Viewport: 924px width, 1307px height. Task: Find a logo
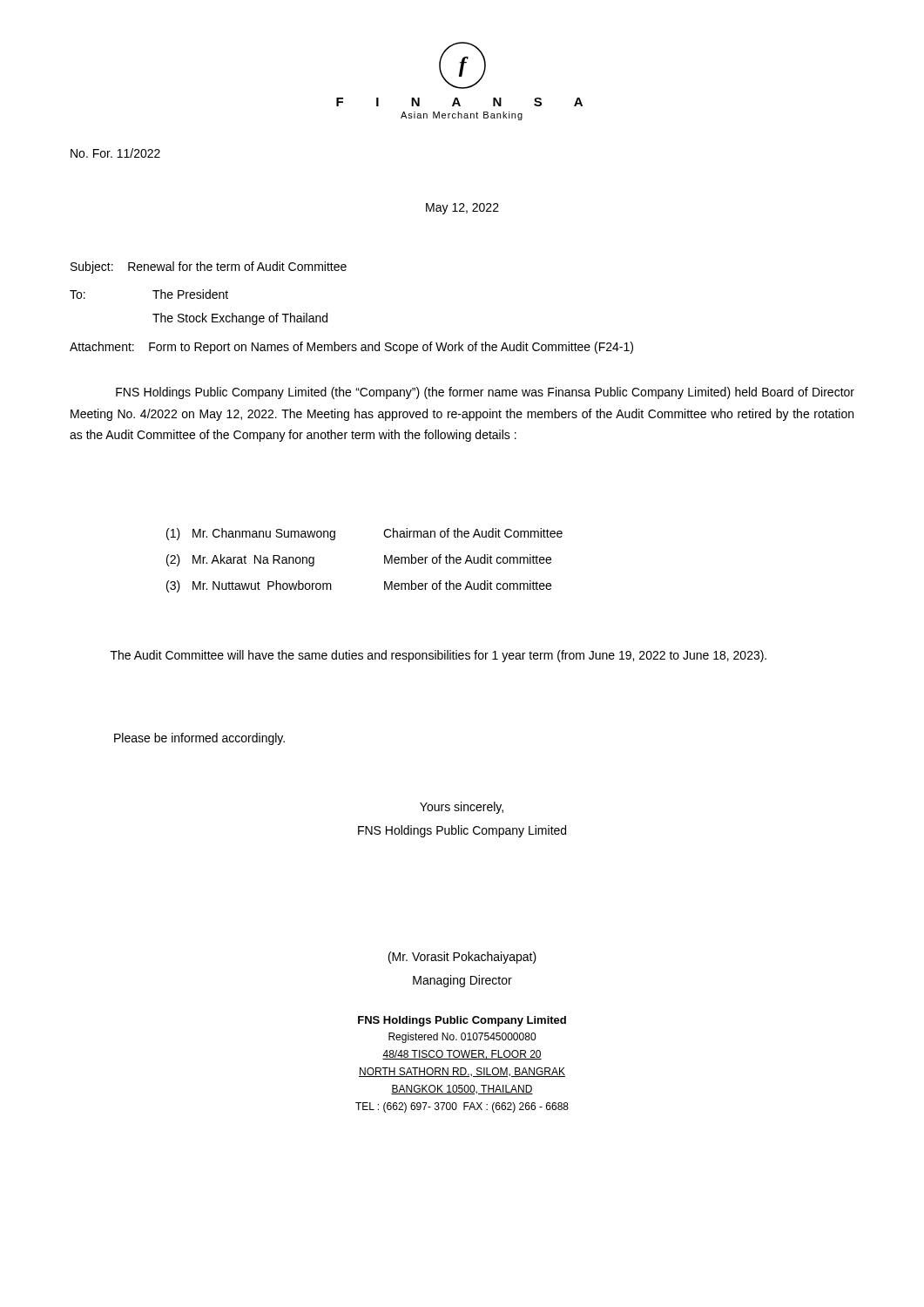click(x=462, y=81)
